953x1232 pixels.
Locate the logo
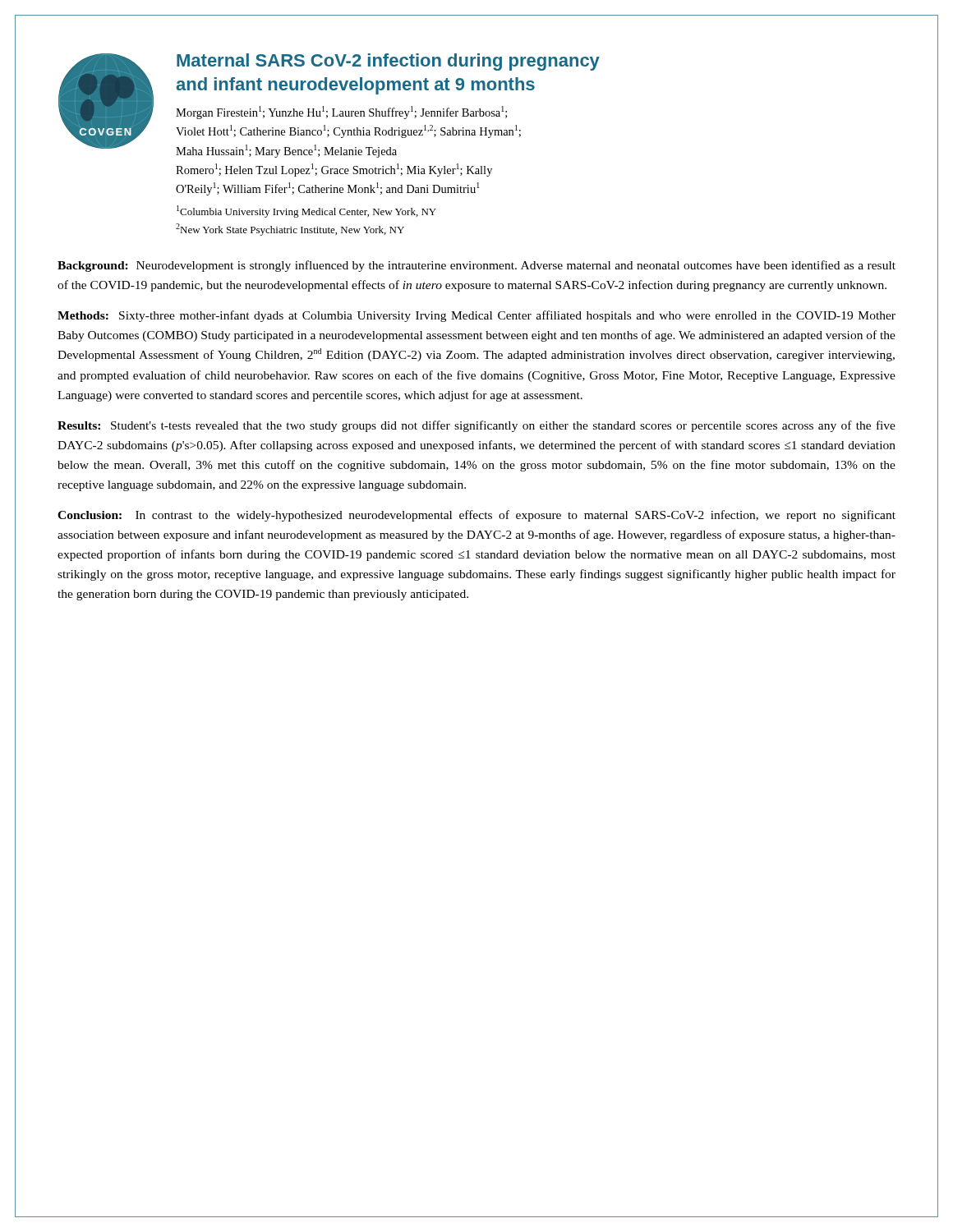tap(106, 101)
